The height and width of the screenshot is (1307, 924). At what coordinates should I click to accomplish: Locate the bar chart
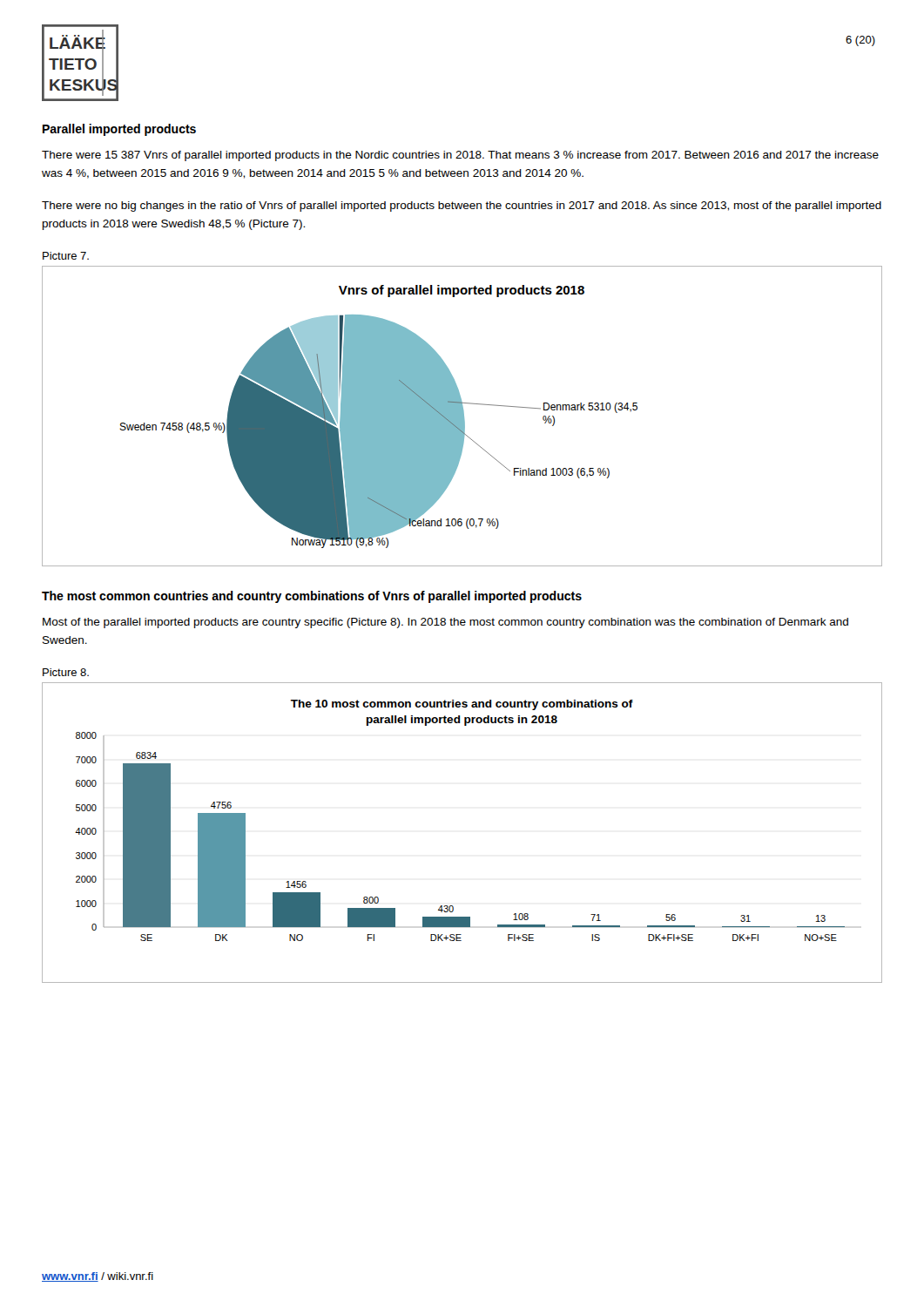click(462, 832)
